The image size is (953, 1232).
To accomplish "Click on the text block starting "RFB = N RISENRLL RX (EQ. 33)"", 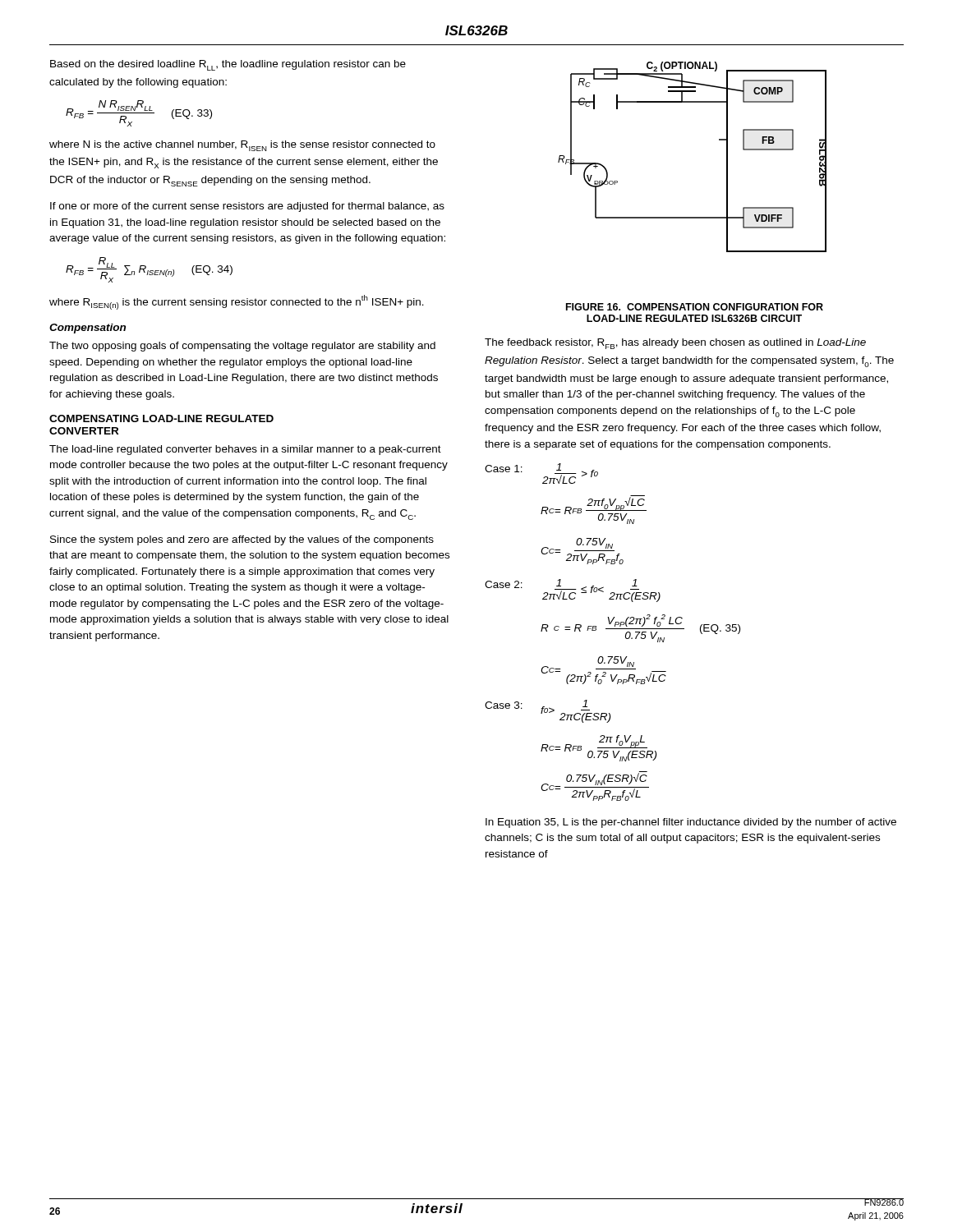I will click(139, 113).
